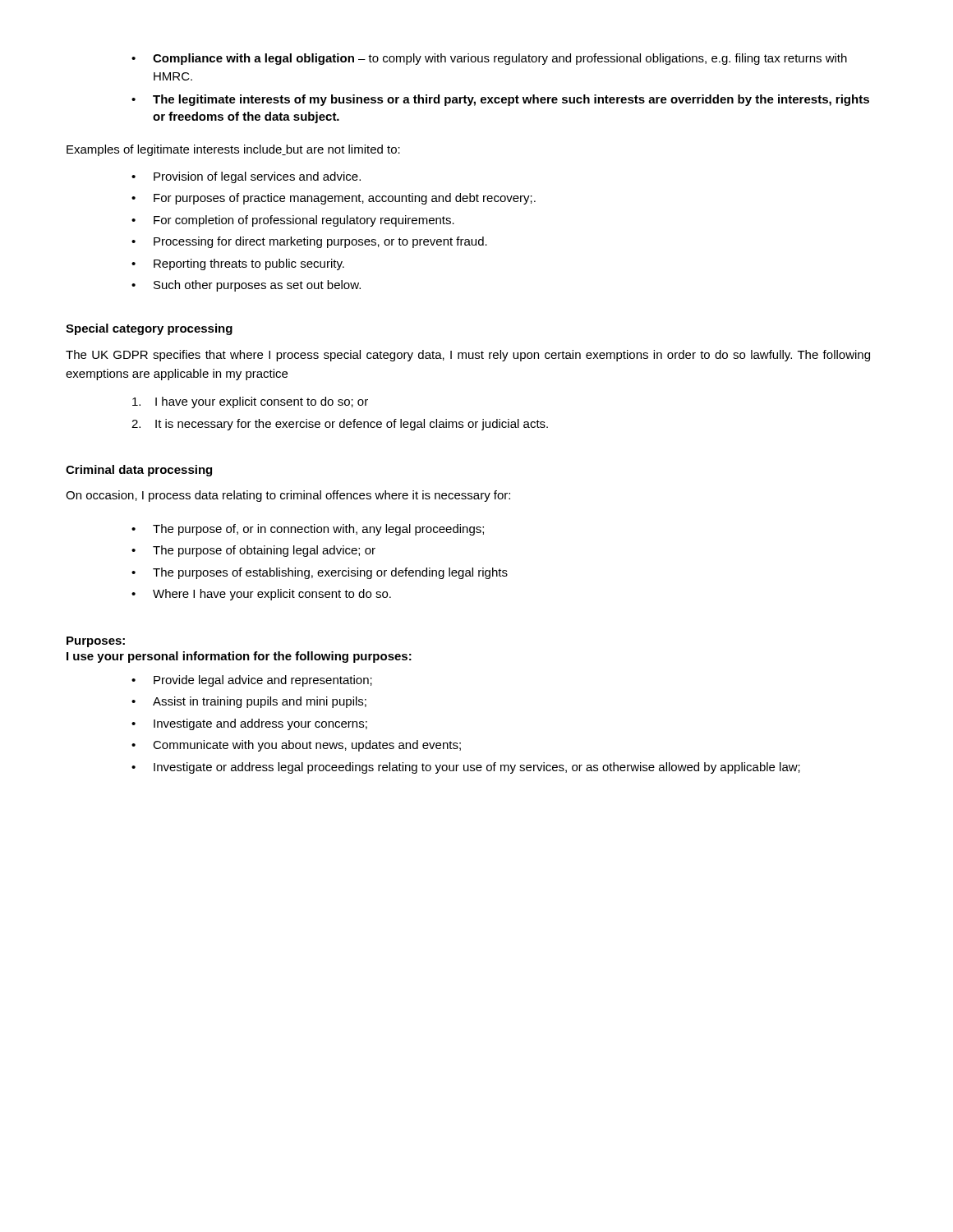Viewport: 953px width, 1232px height.
Task: Click on the block starting "• The purposes of establishing, exercising or"
Action: (501, 572)
